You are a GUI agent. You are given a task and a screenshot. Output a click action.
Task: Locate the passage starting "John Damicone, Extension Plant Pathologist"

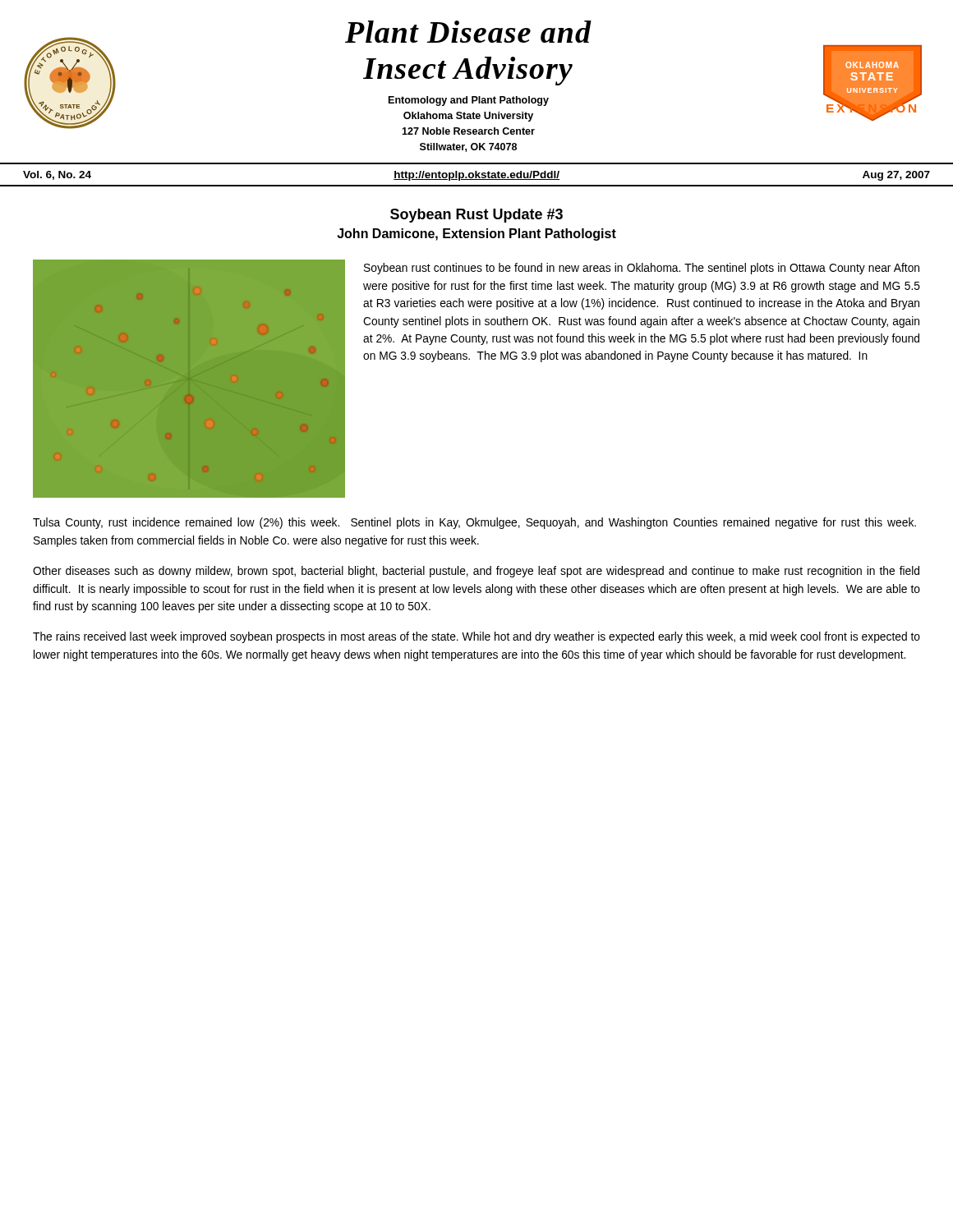pyautogui.click(x=476, y=234)
